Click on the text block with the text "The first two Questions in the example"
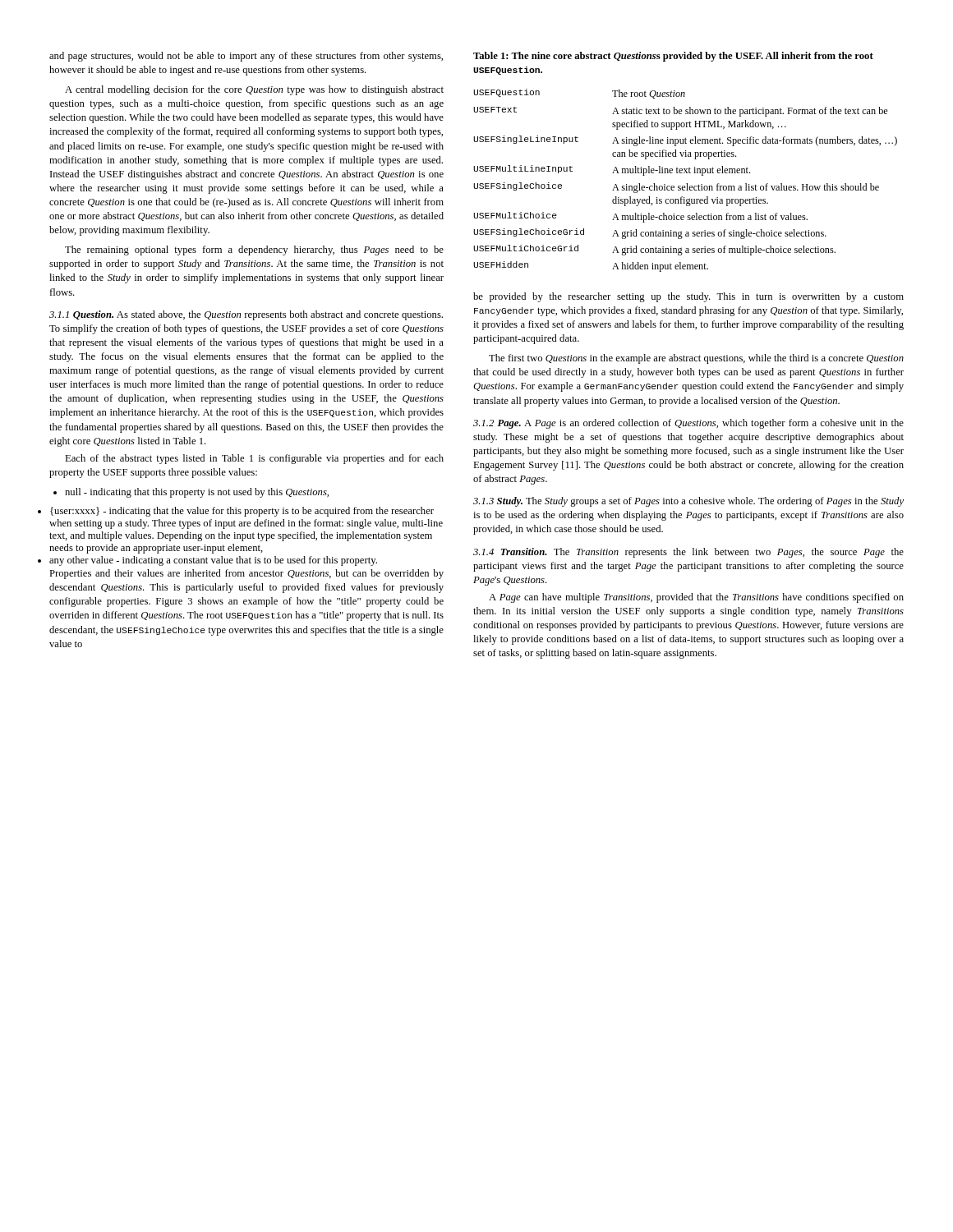The height and width of the screenshot is (1232, 953). [688, 380]
